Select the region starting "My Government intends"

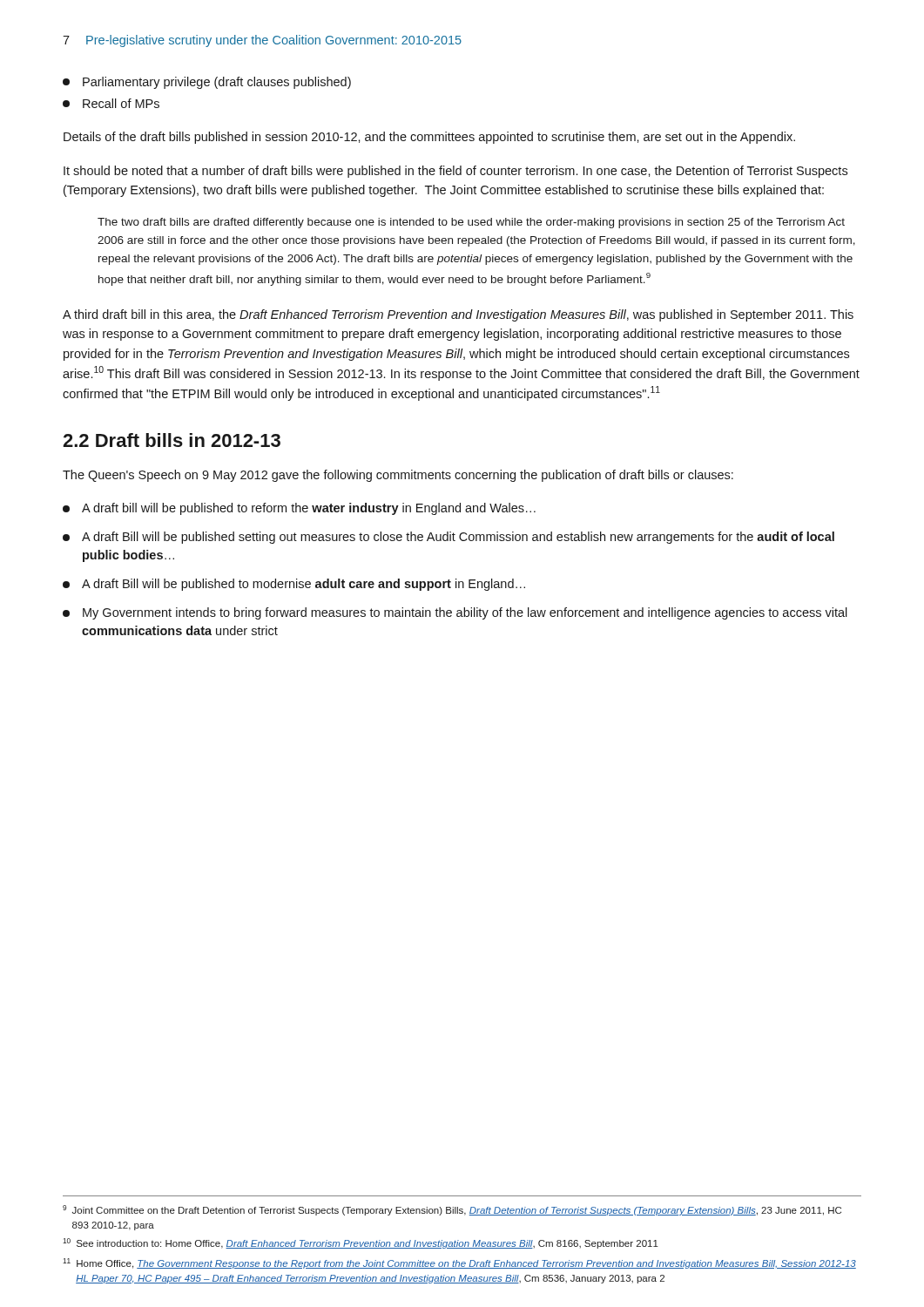point(462,622)
